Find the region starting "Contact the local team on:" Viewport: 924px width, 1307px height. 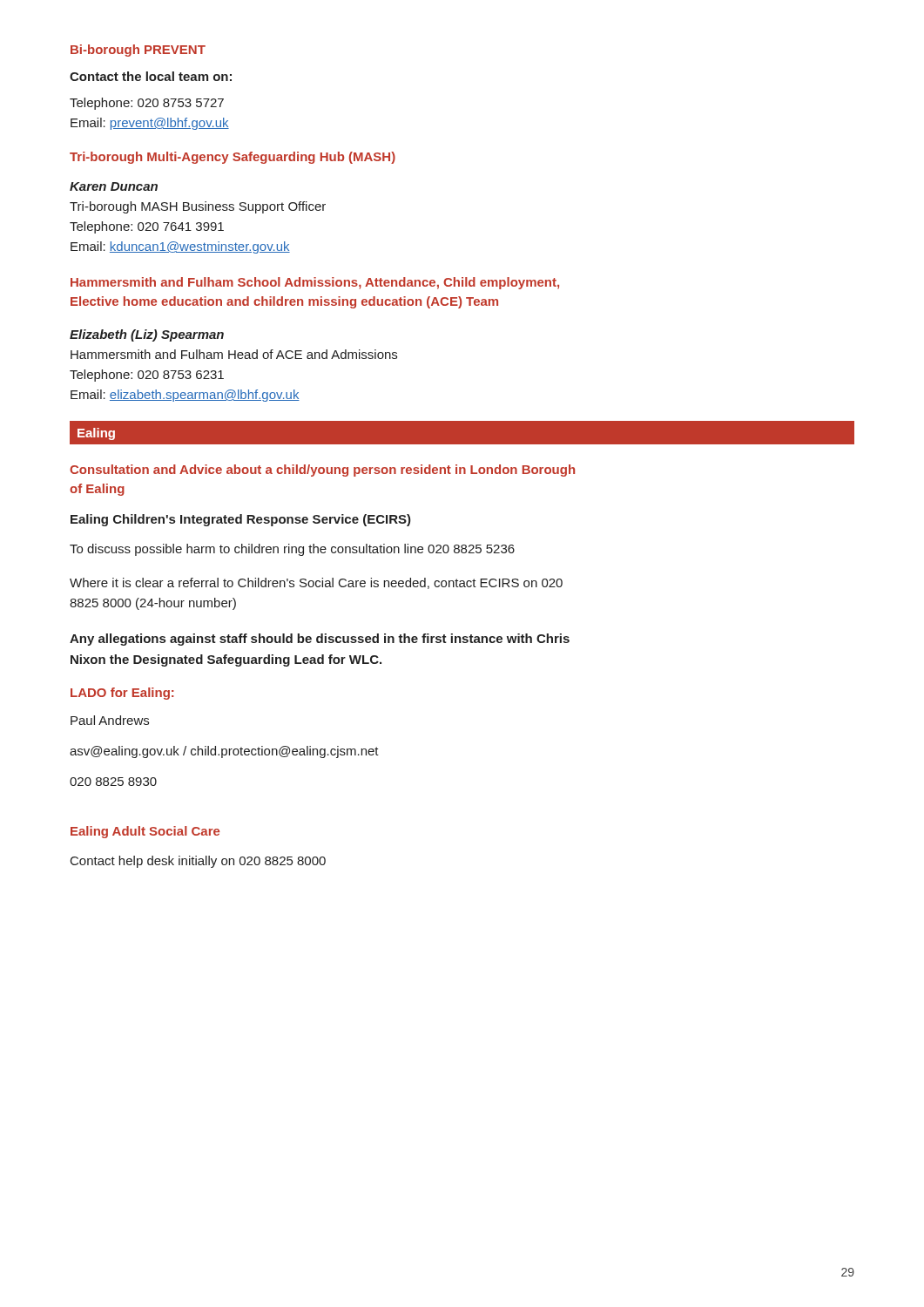[151, 76]
